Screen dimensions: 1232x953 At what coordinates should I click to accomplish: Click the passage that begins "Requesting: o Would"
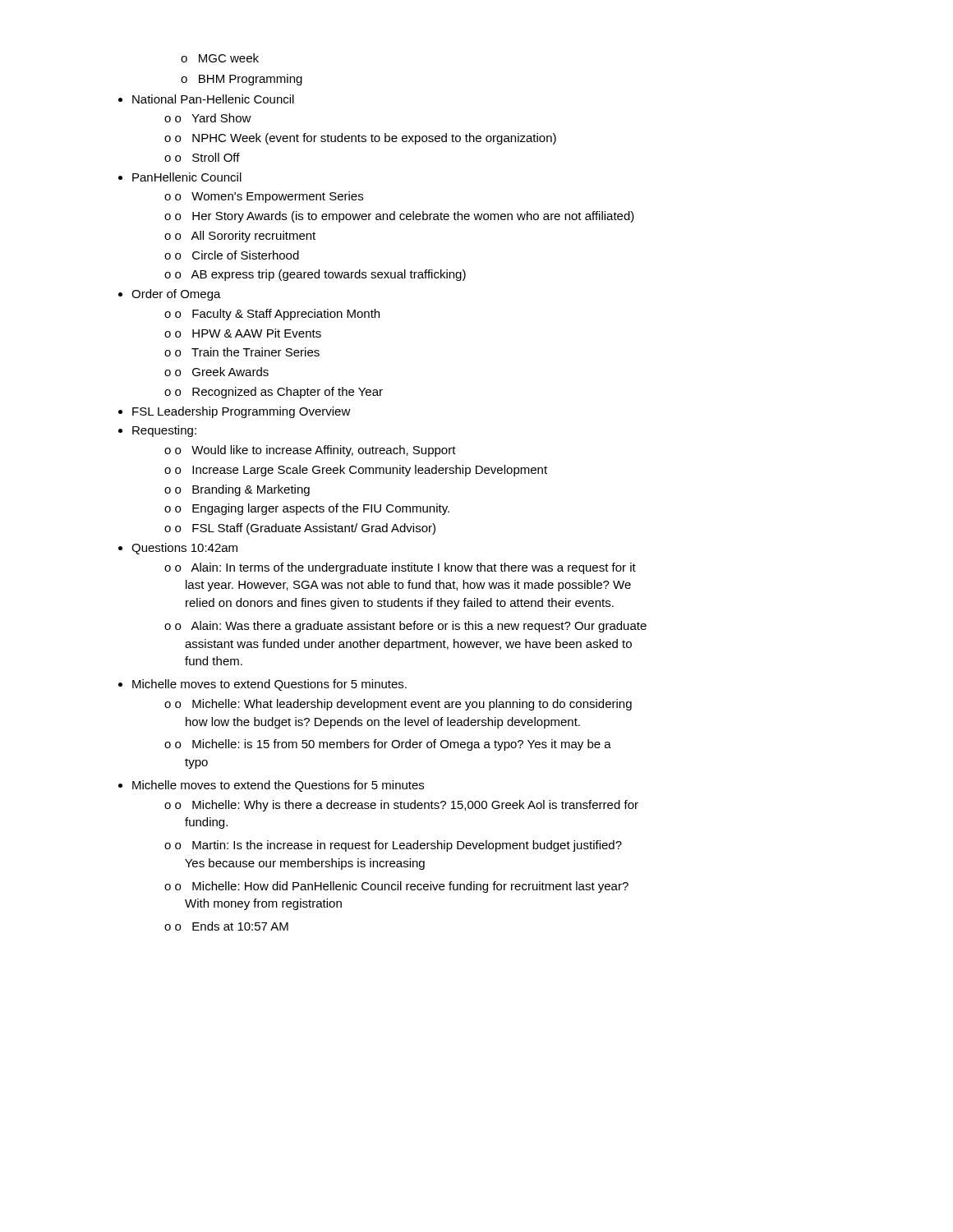point(476,479)
